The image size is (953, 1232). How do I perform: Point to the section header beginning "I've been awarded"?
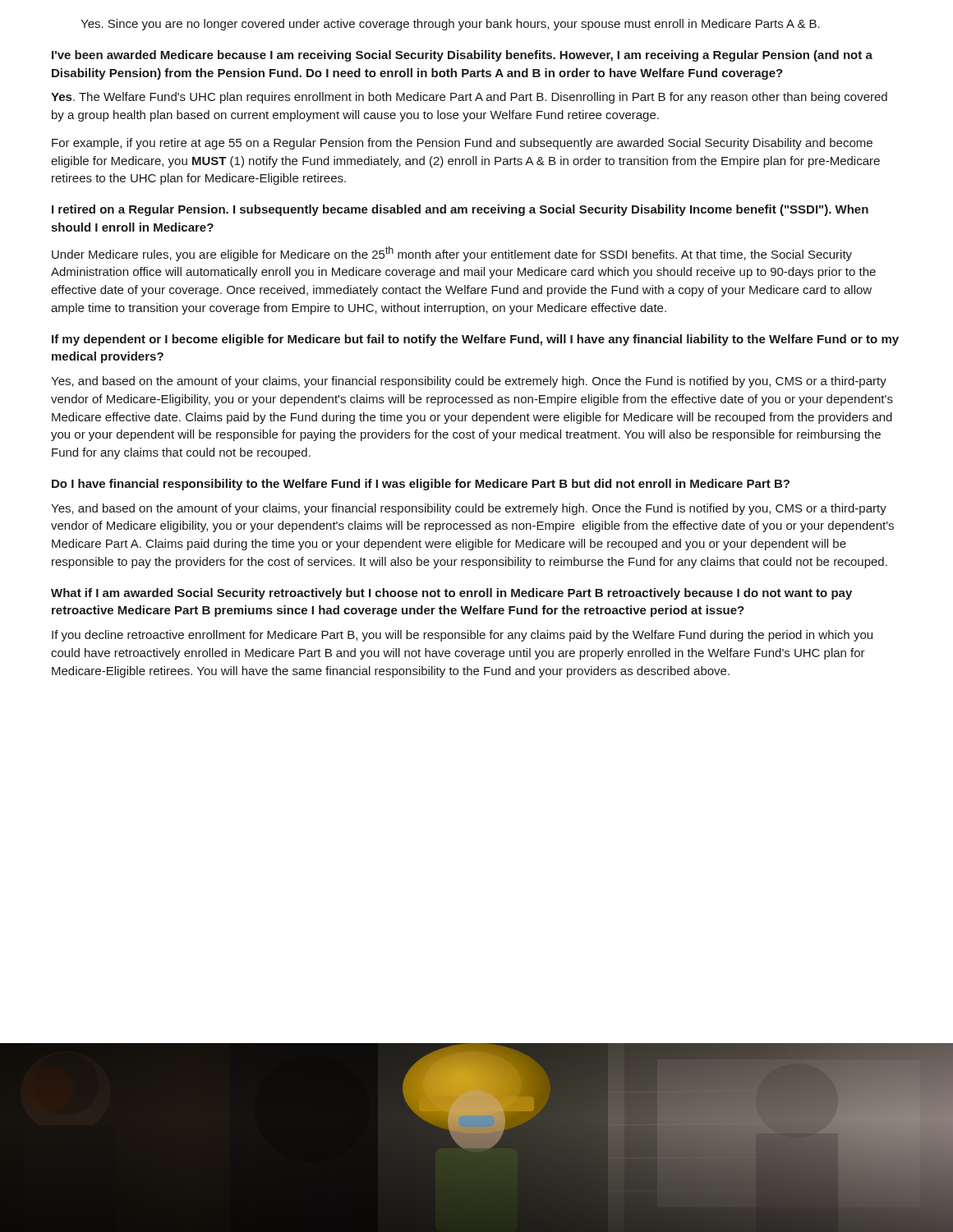(x=462, y=63)
